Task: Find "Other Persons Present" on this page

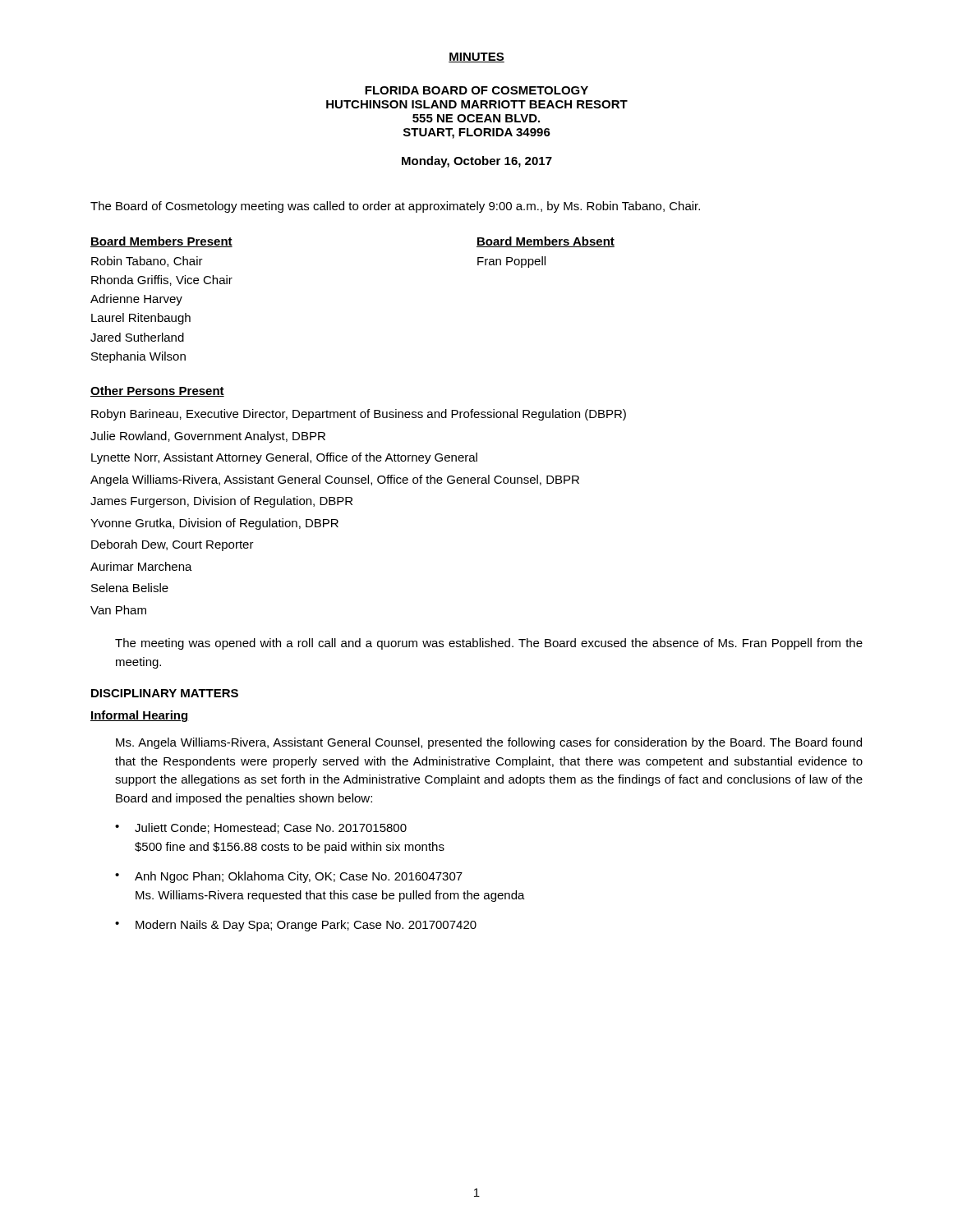Action: 157,391
